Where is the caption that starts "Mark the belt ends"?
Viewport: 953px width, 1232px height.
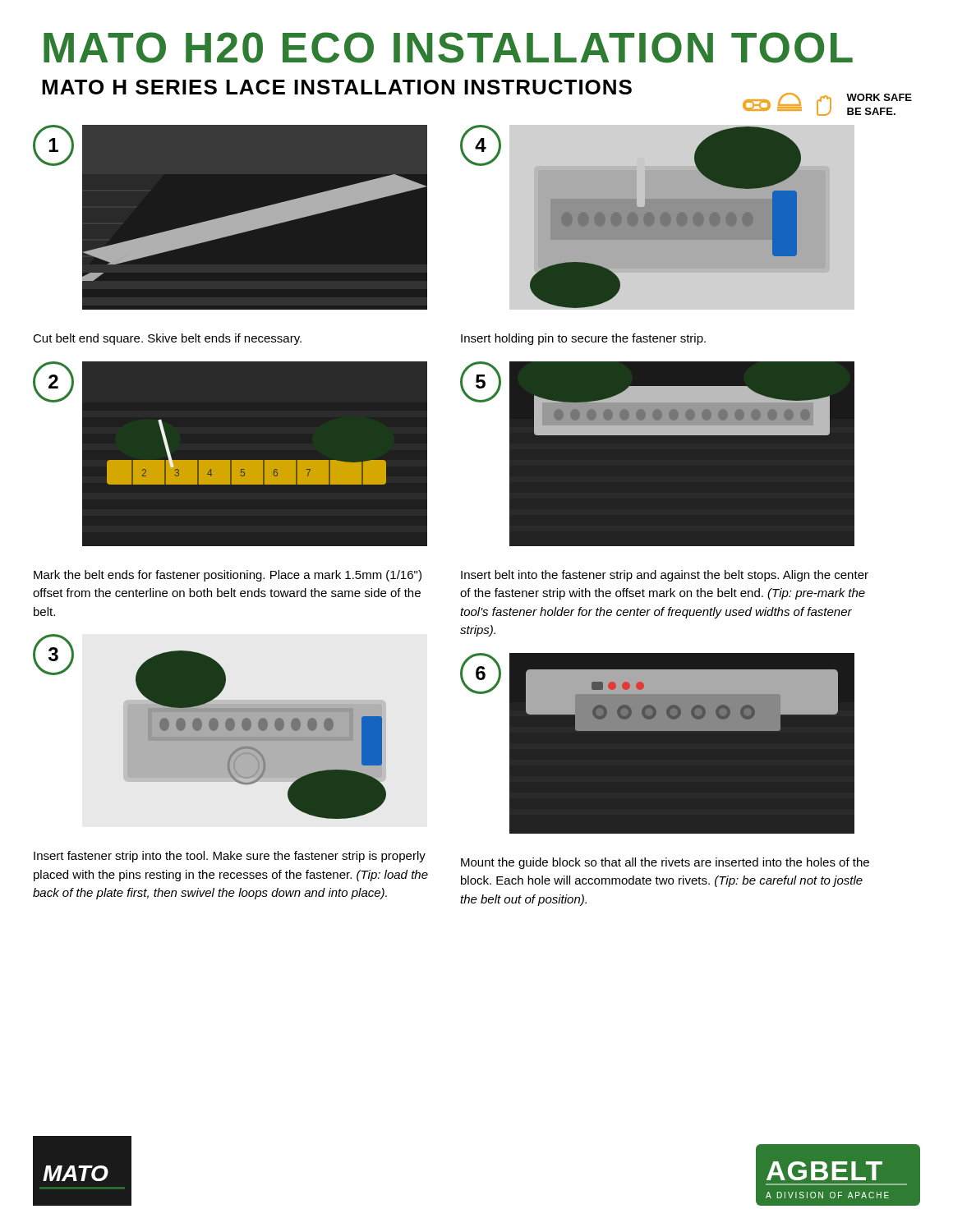(238, 593)
